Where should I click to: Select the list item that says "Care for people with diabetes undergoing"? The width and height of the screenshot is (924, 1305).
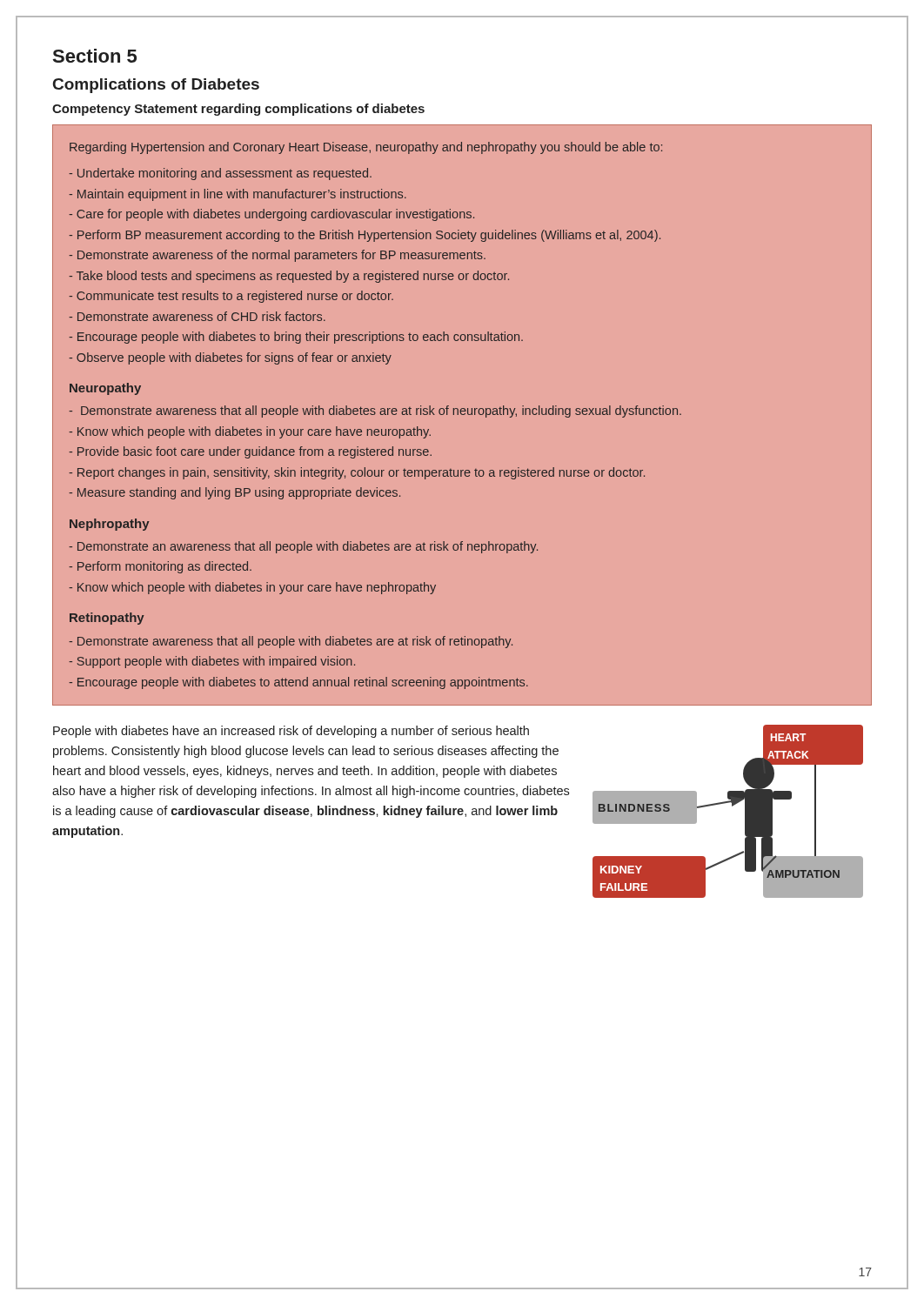tap(272, 214)
